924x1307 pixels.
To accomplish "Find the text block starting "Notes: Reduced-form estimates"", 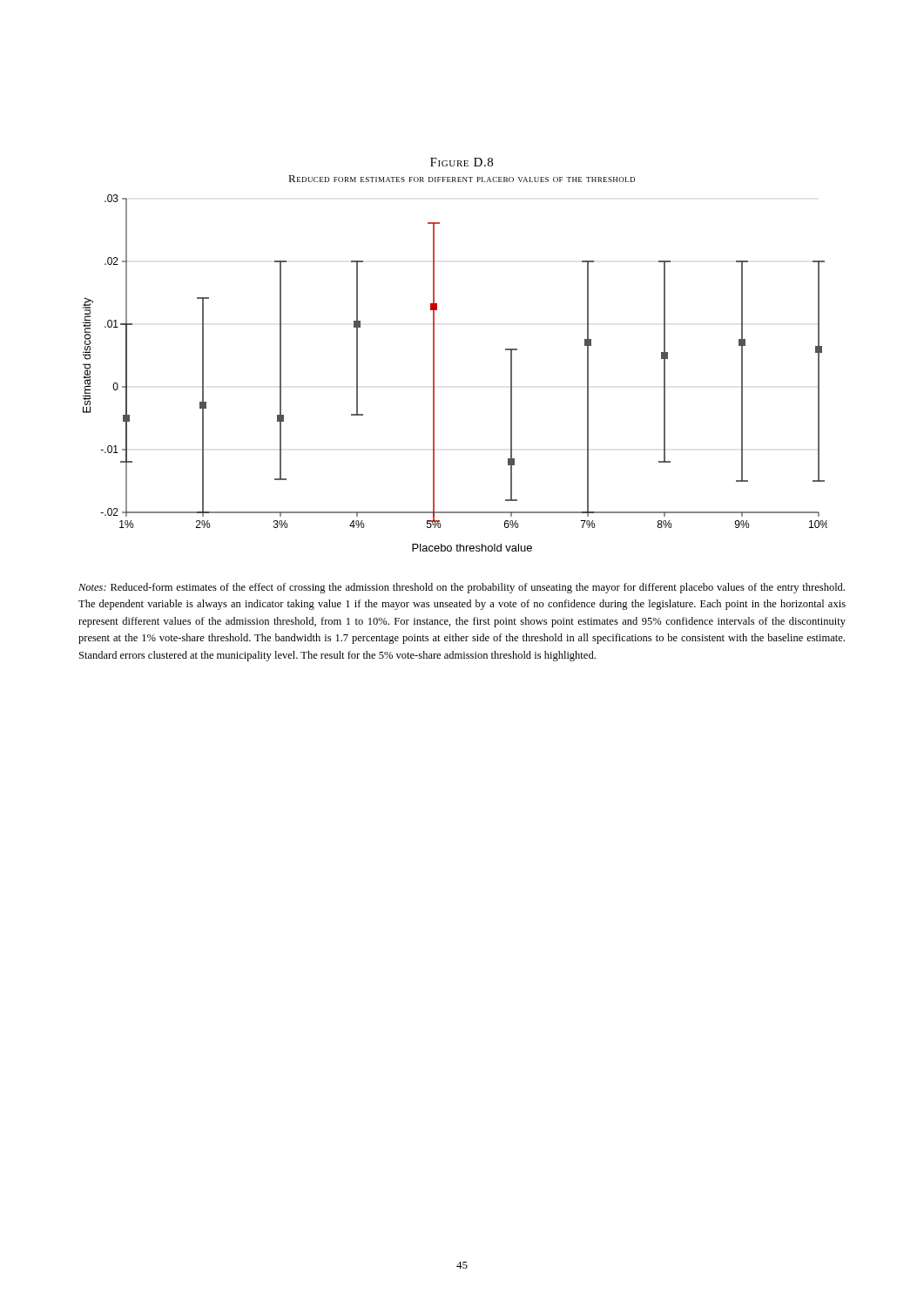I will [462, 621].
